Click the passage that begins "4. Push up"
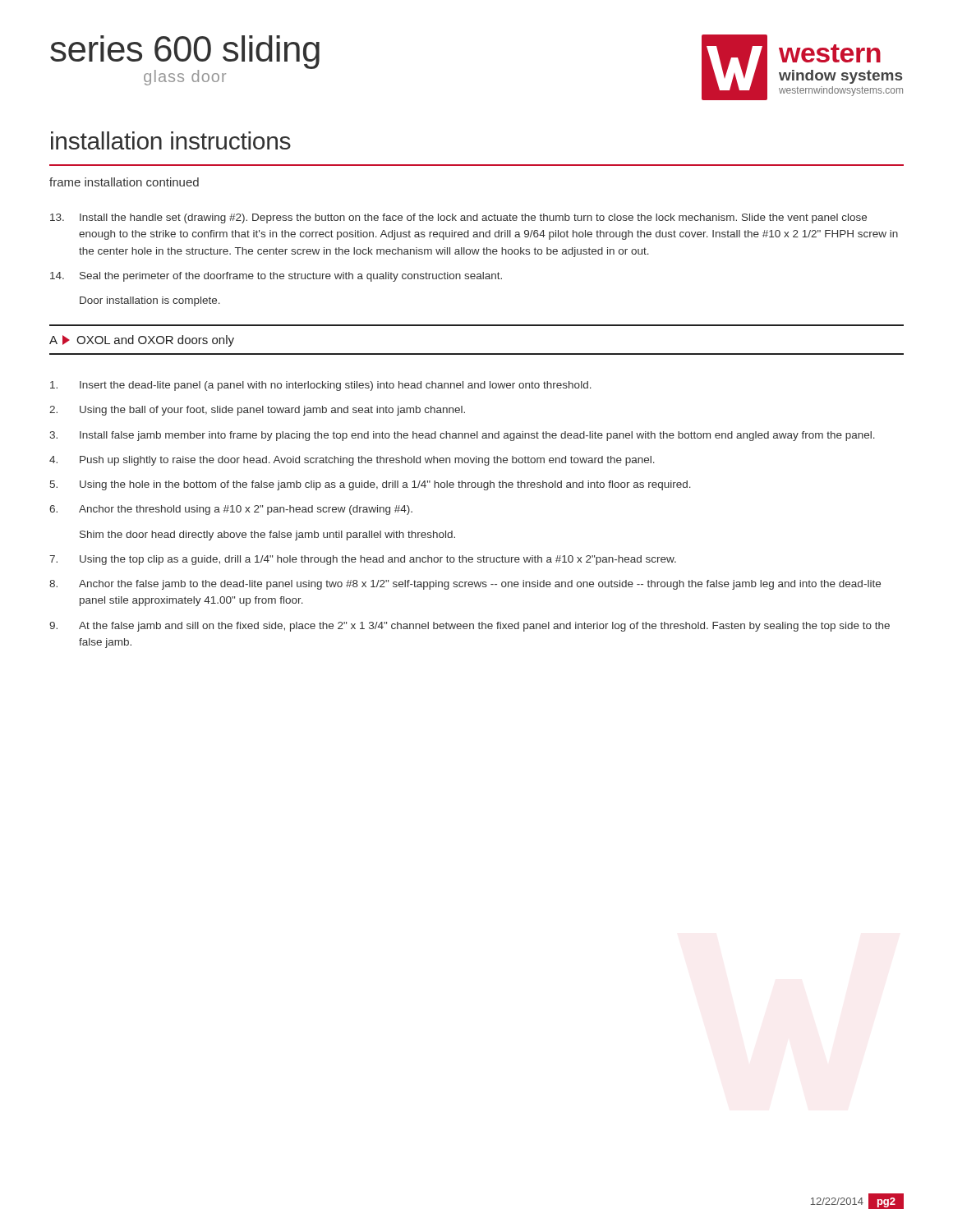953x1232 pixels. click(x=476, y=460)
